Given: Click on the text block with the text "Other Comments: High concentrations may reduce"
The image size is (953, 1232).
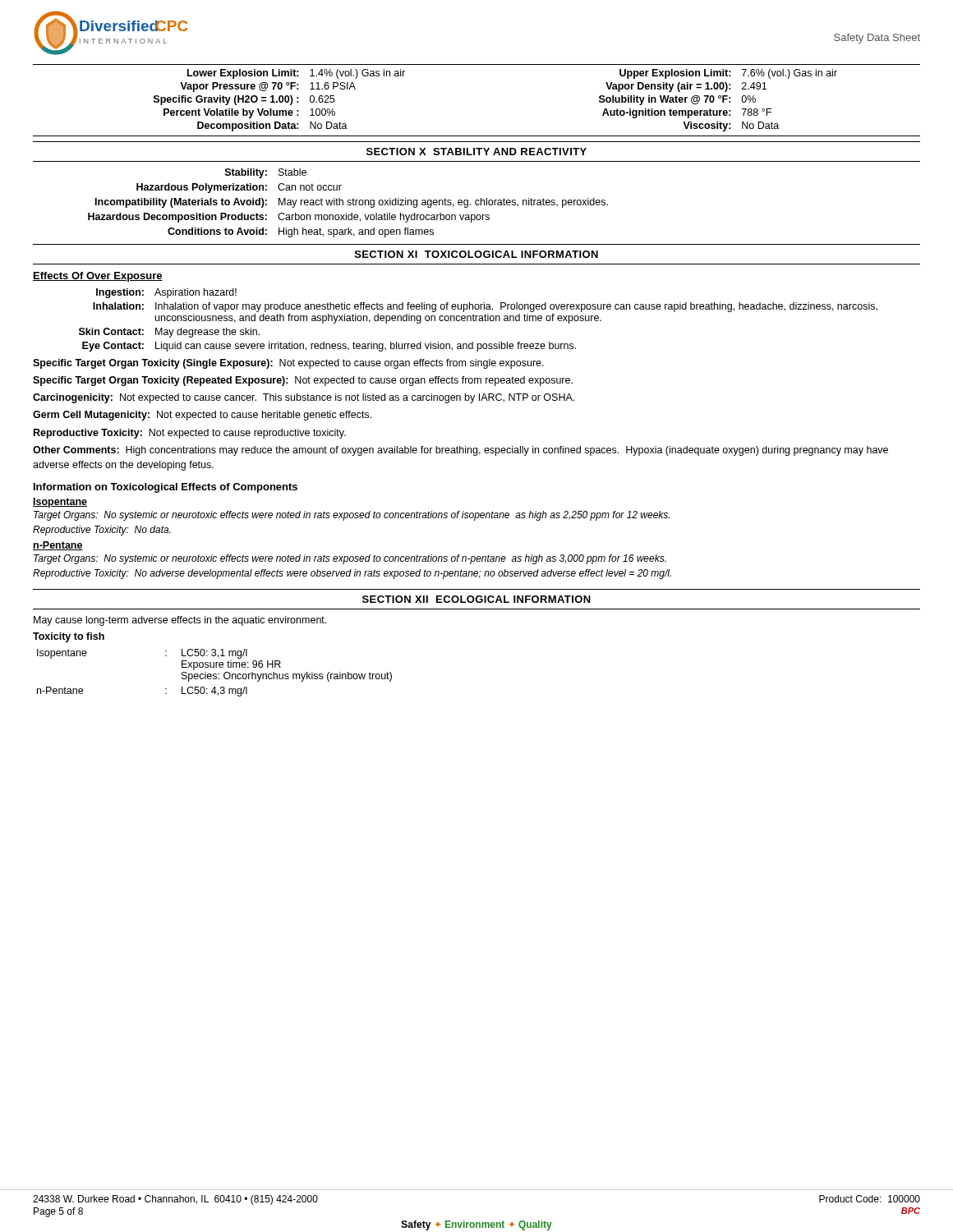Looking at the screenshot, I should pyautogui.click(x=476, y=457).
